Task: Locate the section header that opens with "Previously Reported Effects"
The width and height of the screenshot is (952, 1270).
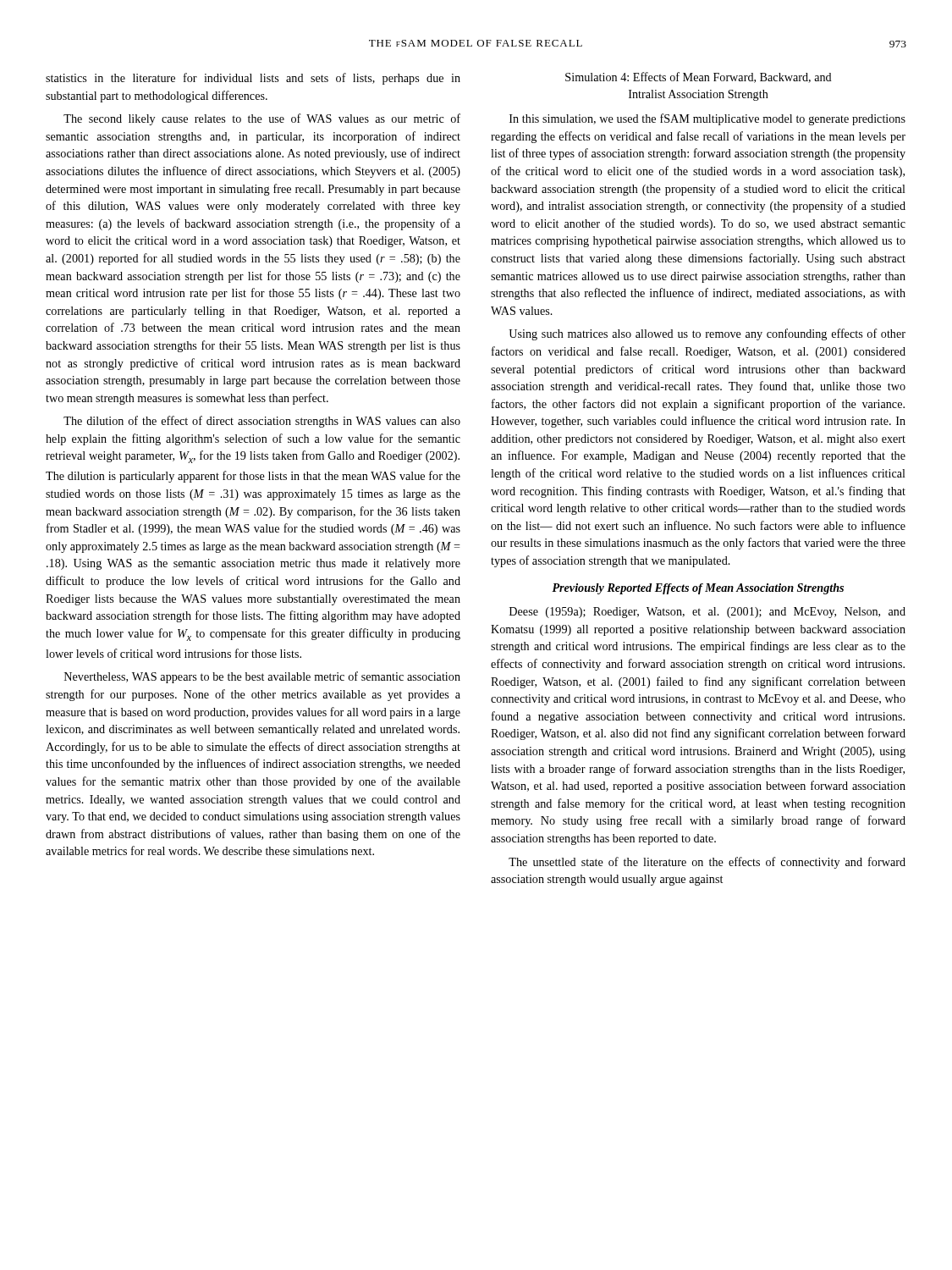Action: (x=698, y=587)
